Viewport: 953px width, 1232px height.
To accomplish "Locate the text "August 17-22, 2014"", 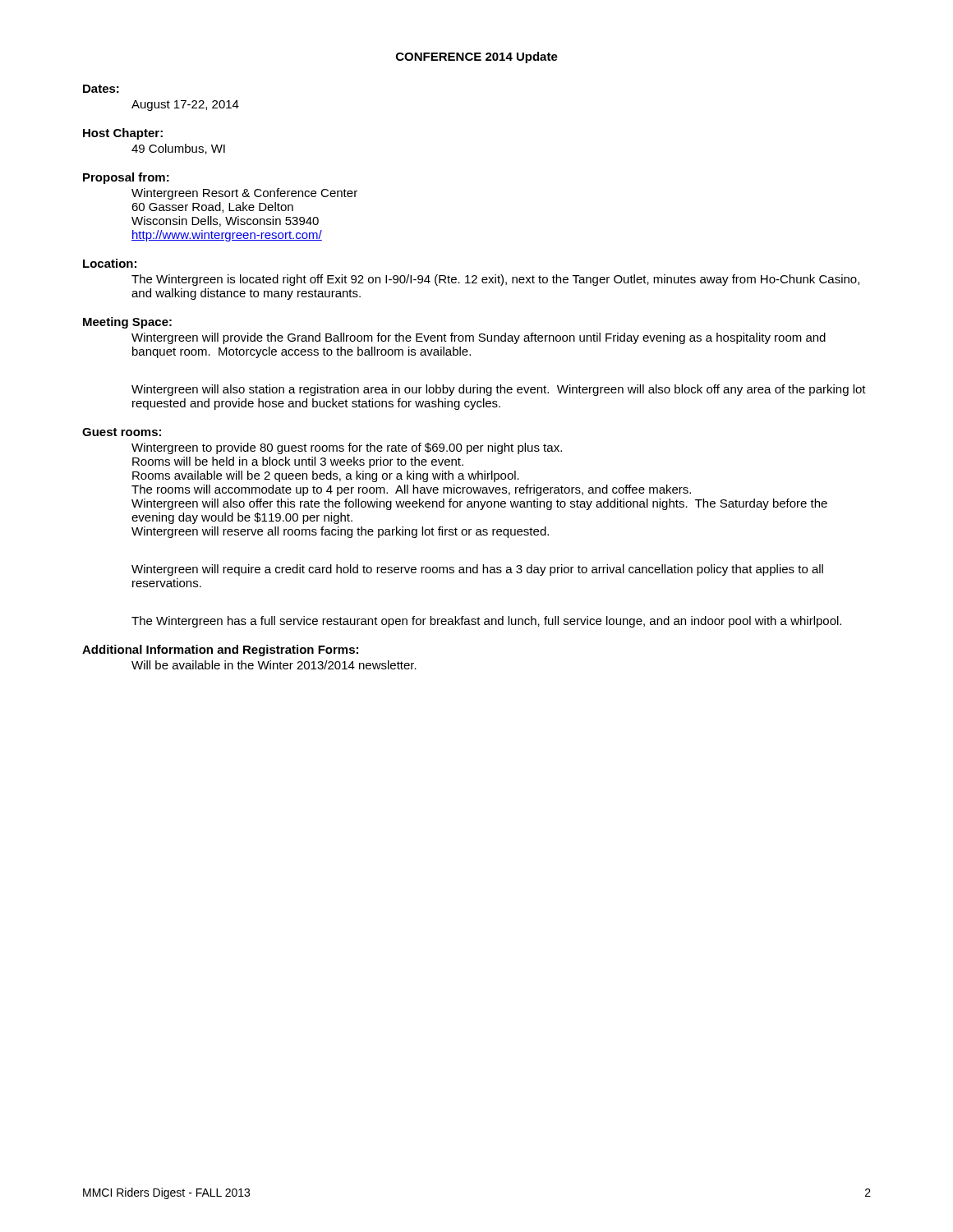I will click(185, 106).
